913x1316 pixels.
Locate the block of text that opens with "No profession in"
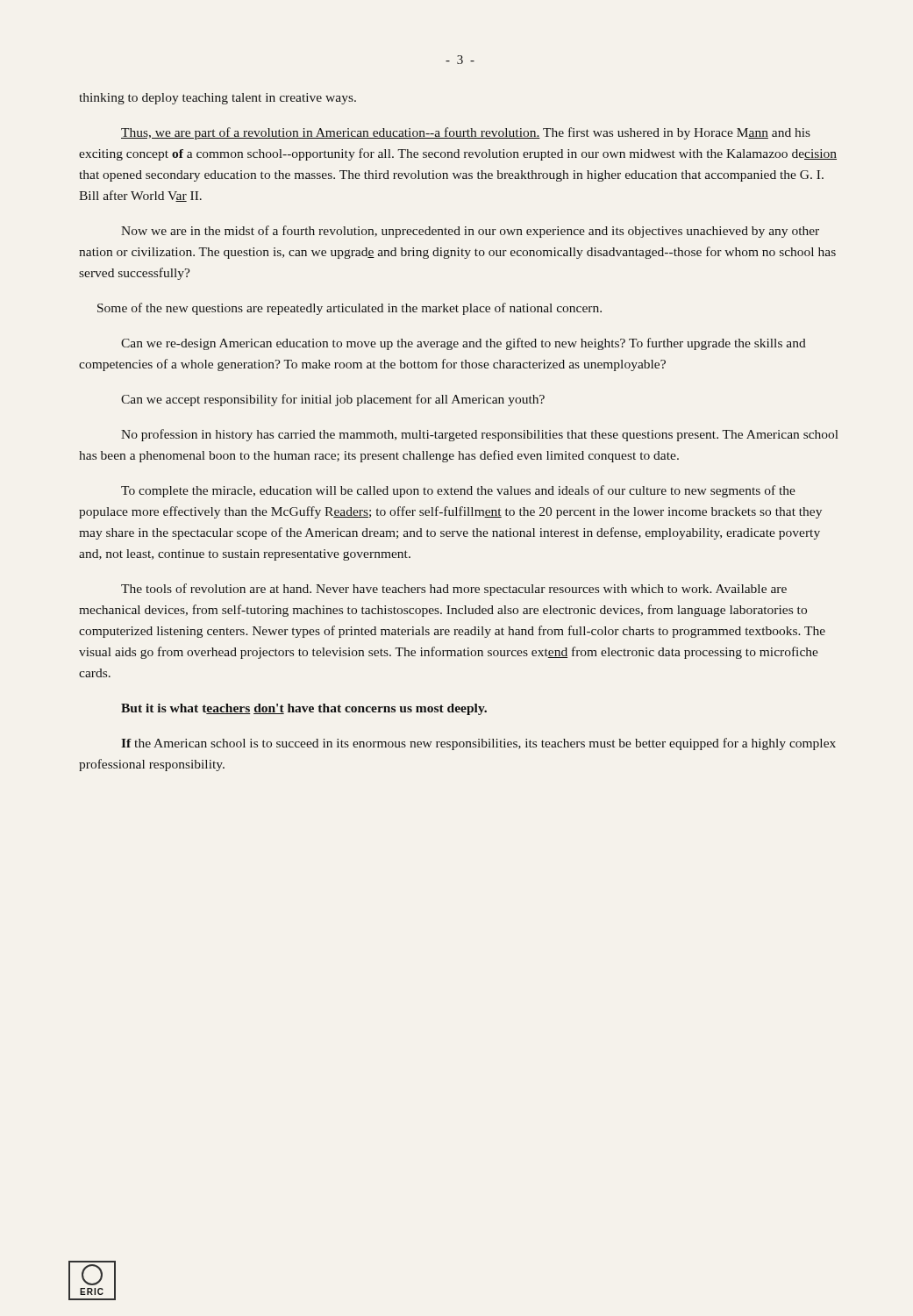459,445
